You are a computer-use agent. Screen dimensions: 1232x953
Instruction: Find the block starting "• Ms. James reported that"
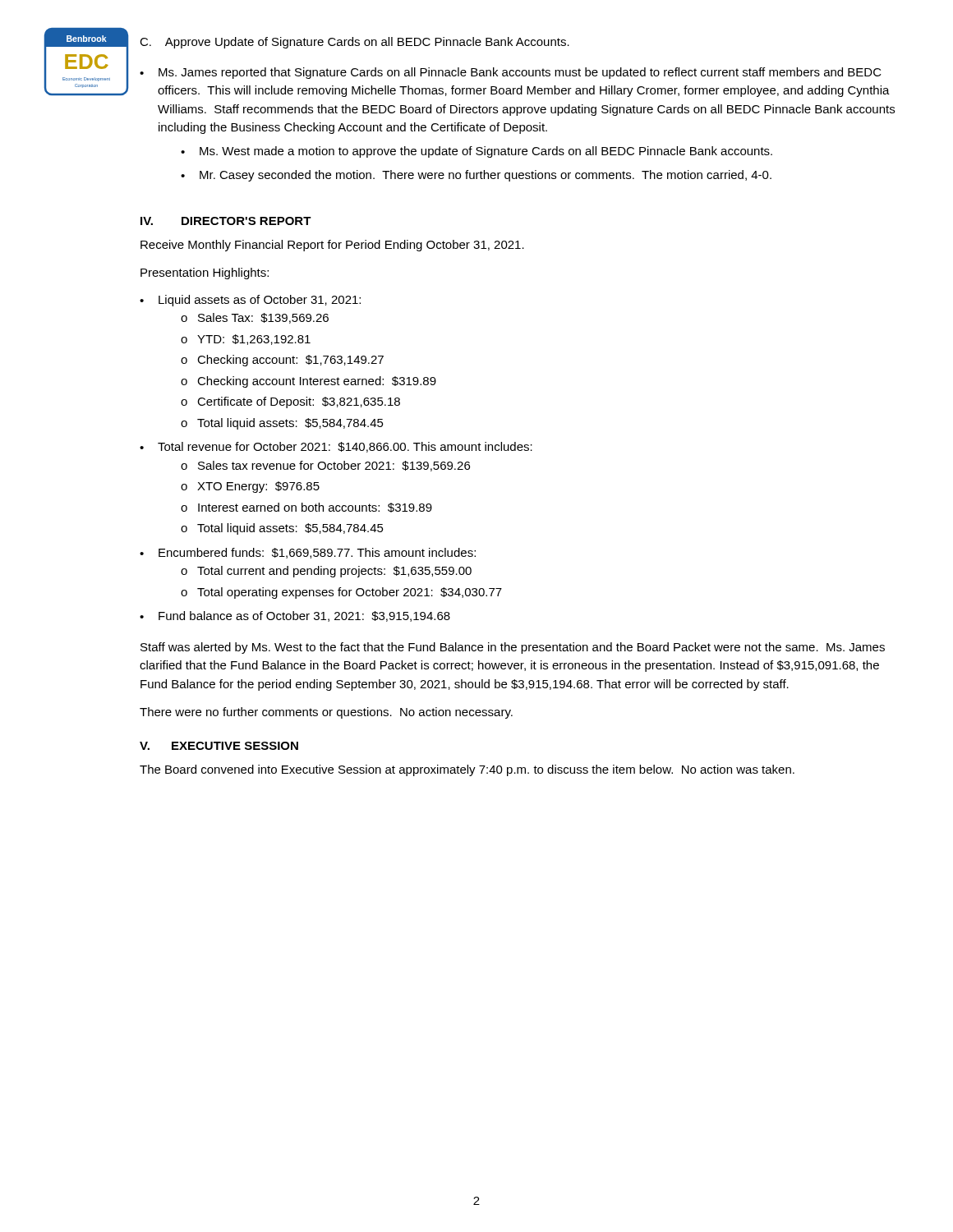(522, 126)
